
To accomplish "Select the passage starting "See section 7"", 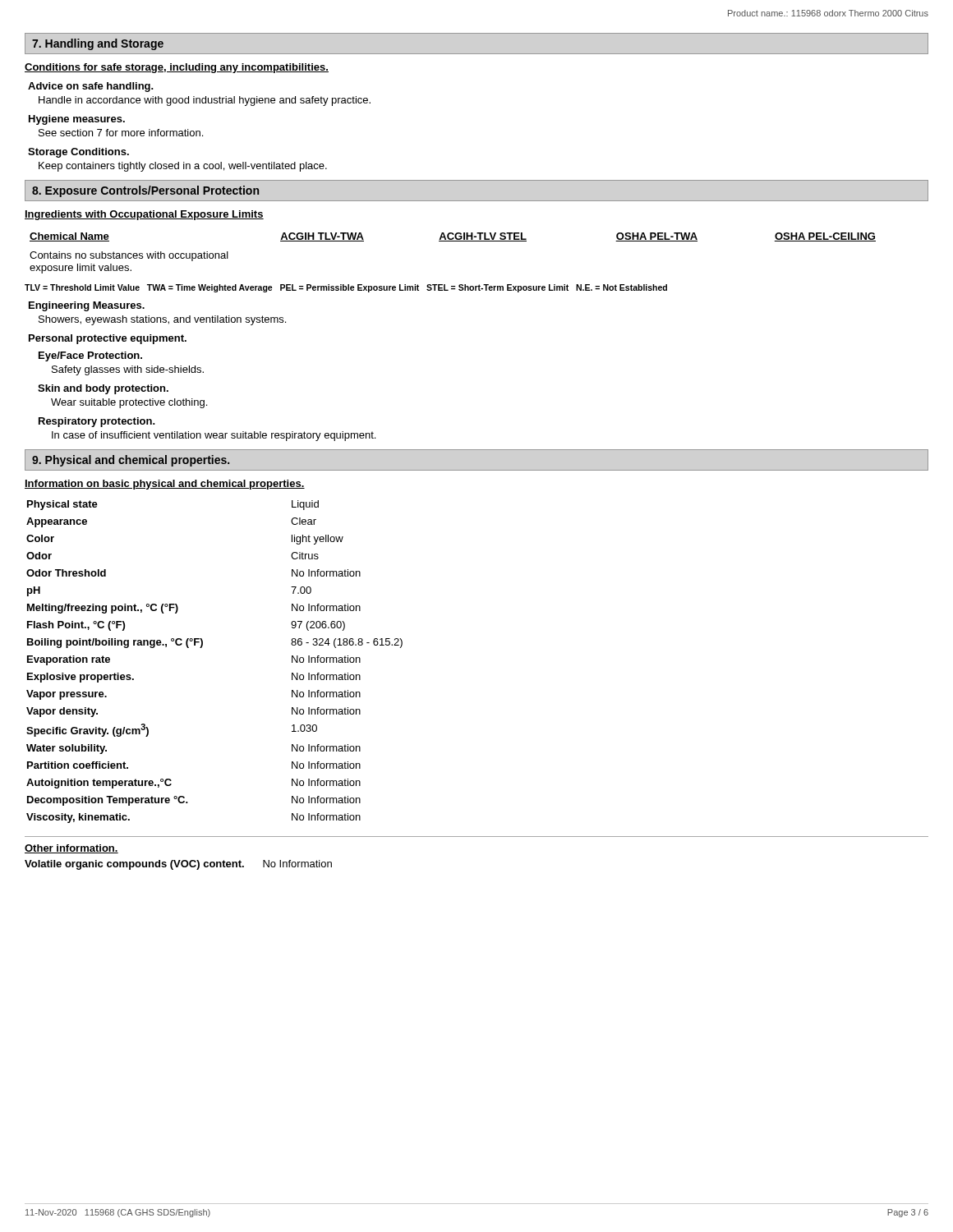I will pos(121,133).
